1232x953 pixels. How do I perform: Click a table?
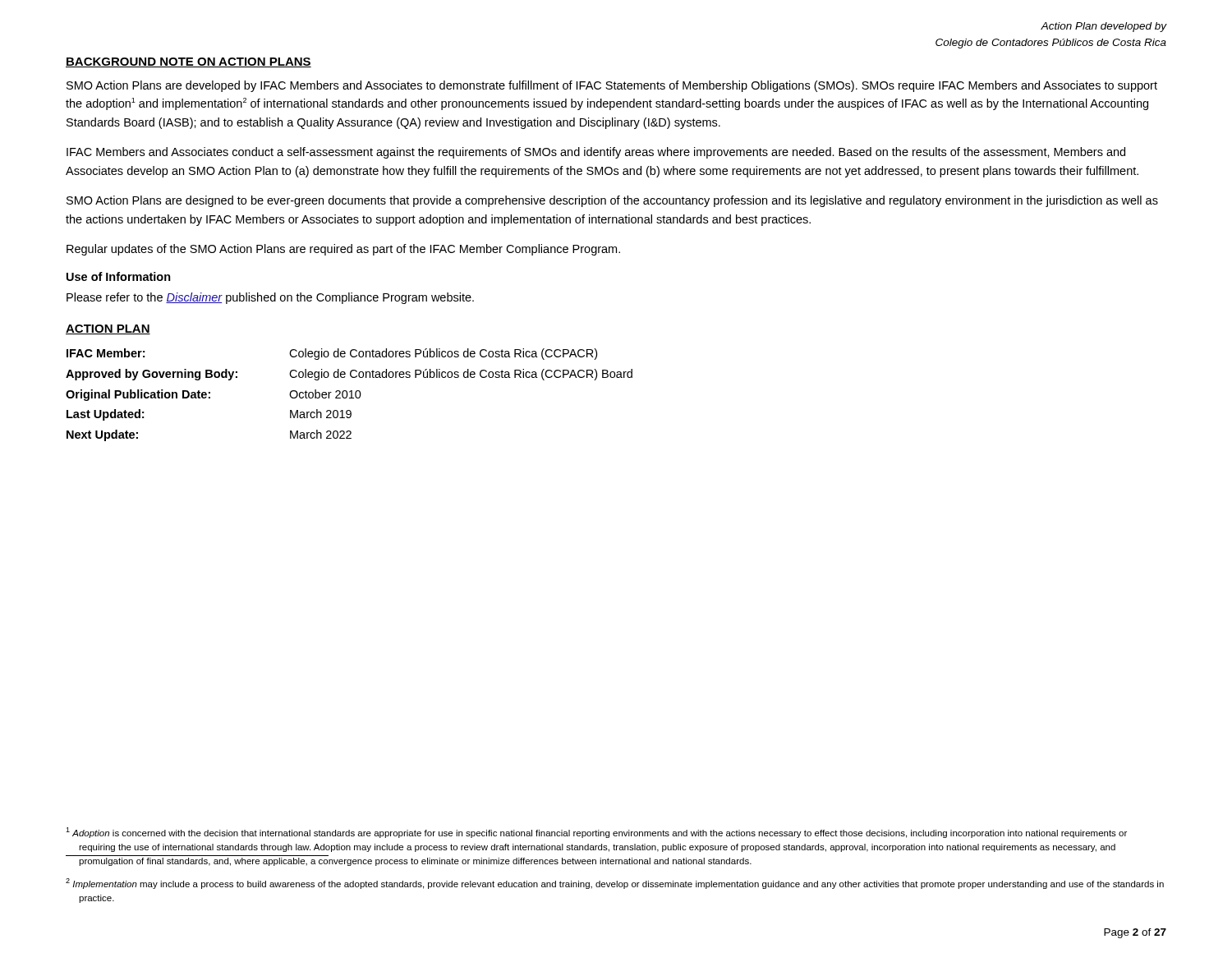coord(616,394)
